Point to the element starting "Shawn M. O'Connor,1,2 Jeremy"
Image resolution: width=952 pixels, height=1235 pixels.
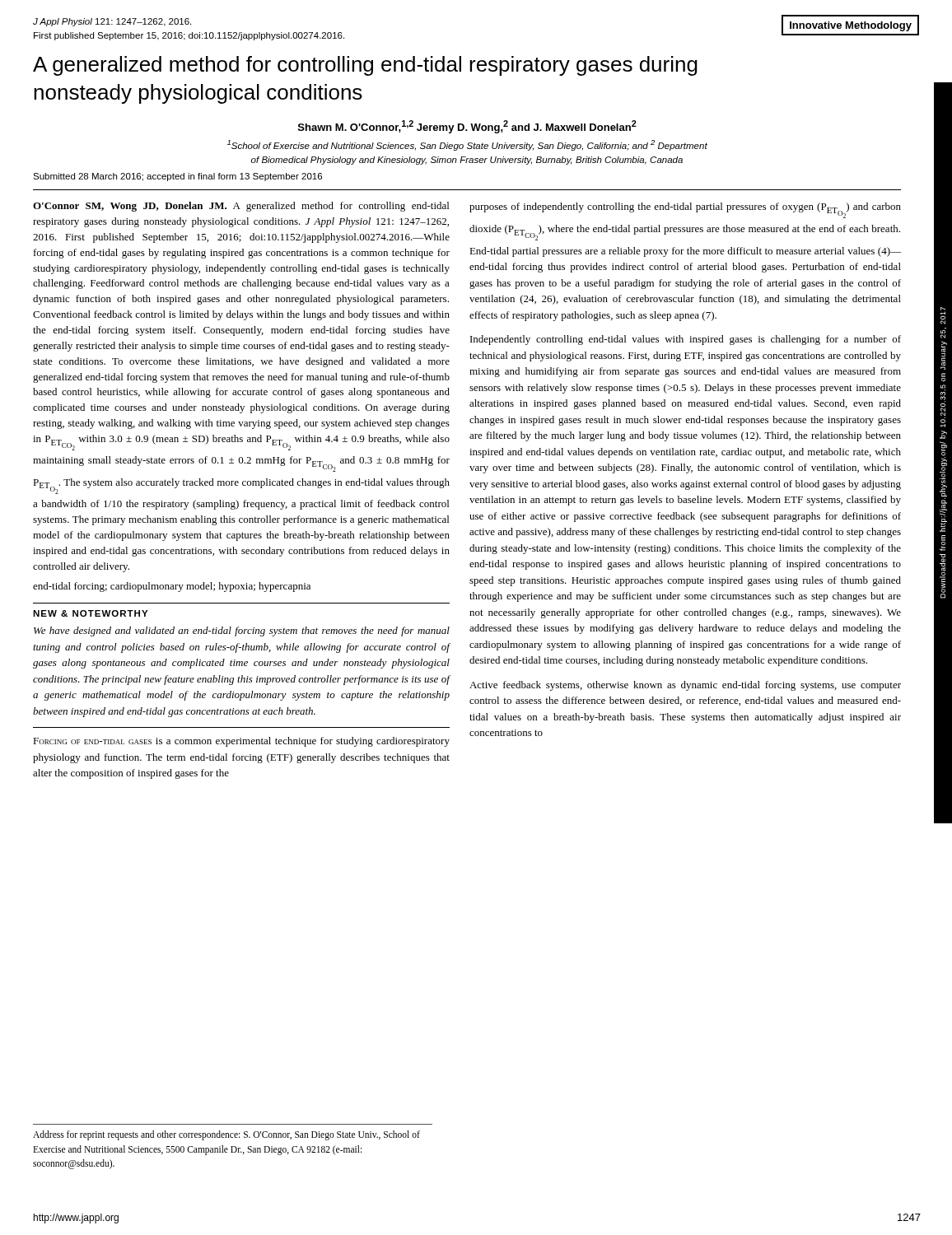click(467, 126)
